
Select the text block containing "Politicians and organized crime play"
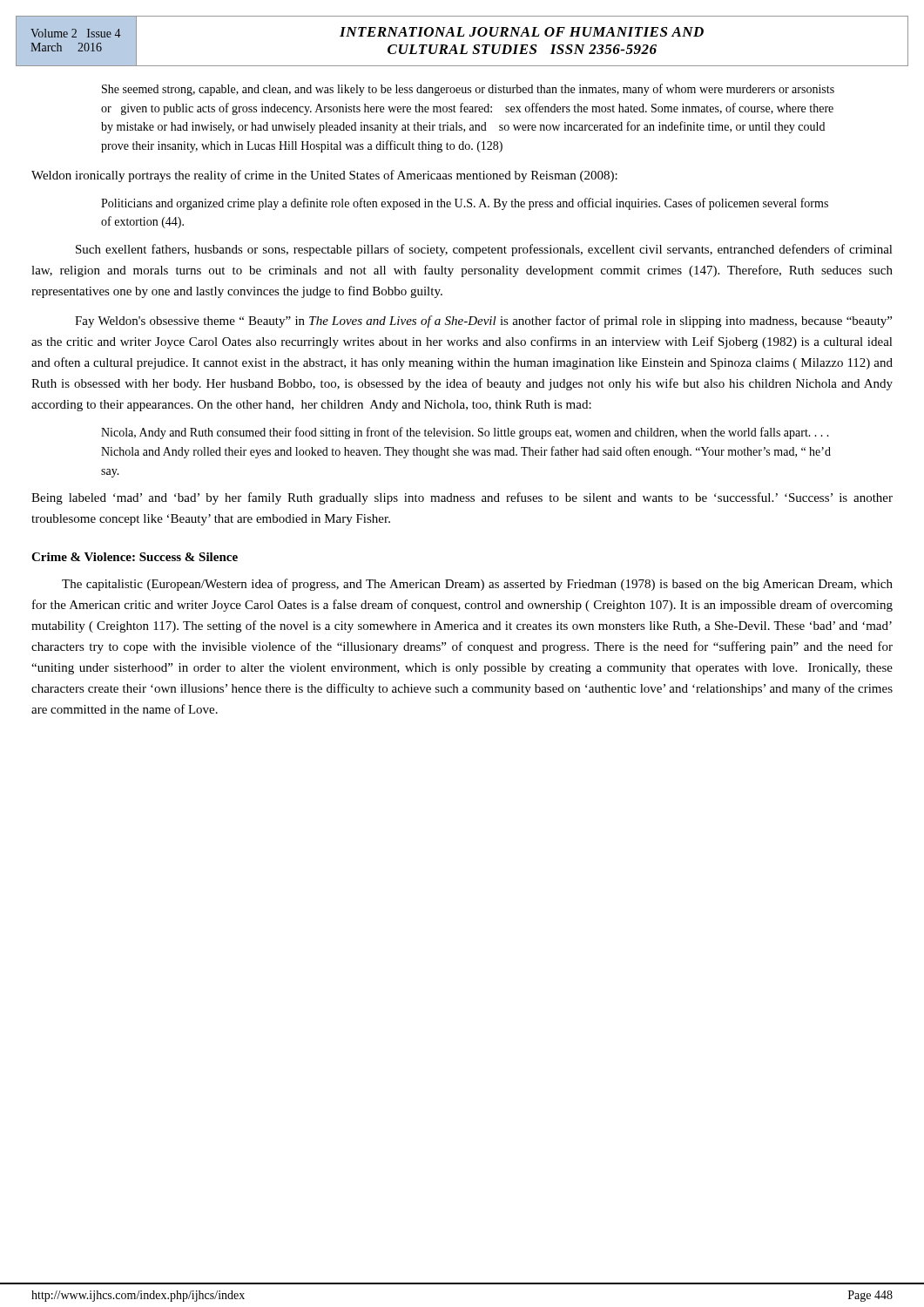click(x=471, y=213)
